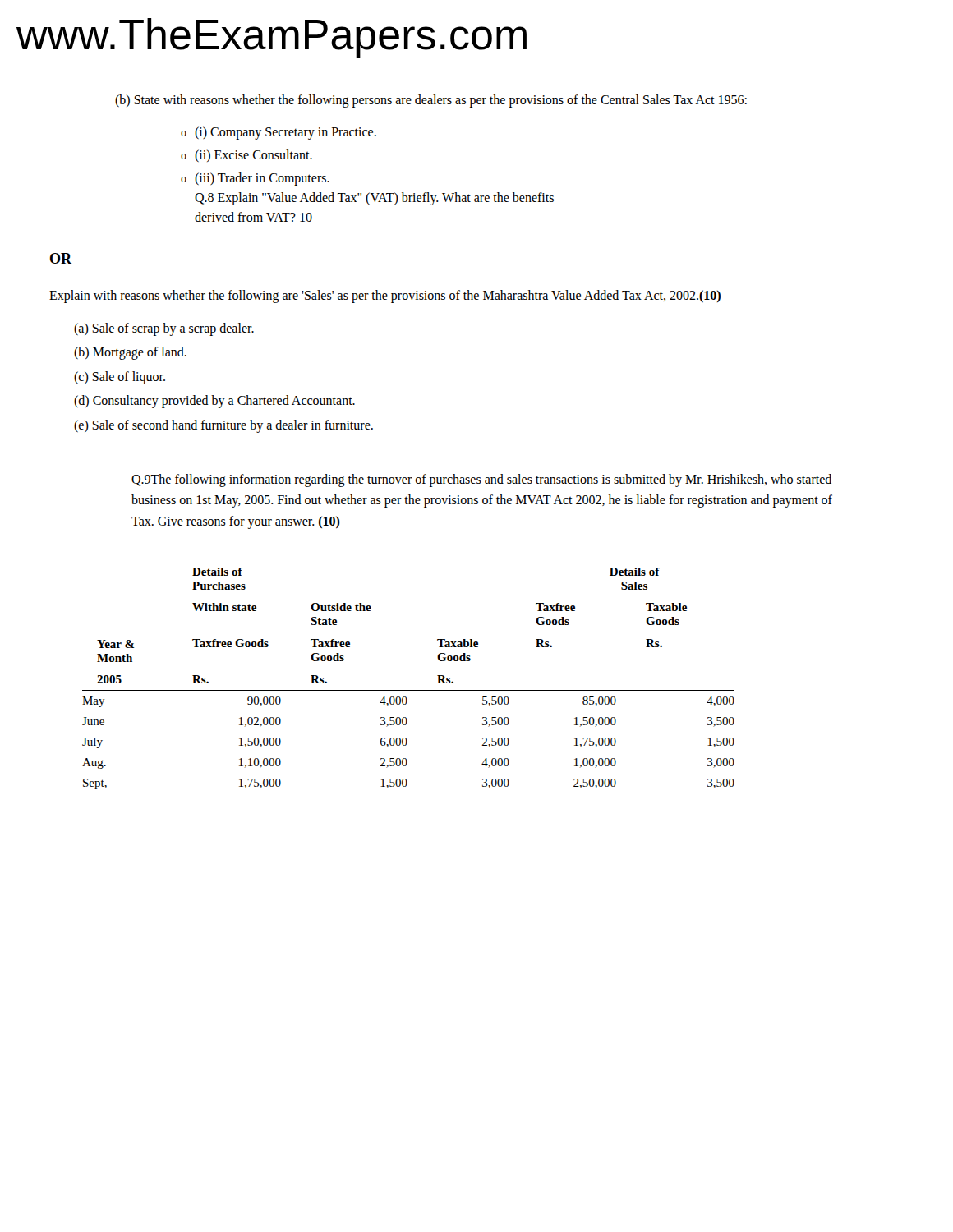Select the text block starting "o (iii) Trader in Computers. Q.8 Explain"
953x1232 pixels.
pos(367,198)
